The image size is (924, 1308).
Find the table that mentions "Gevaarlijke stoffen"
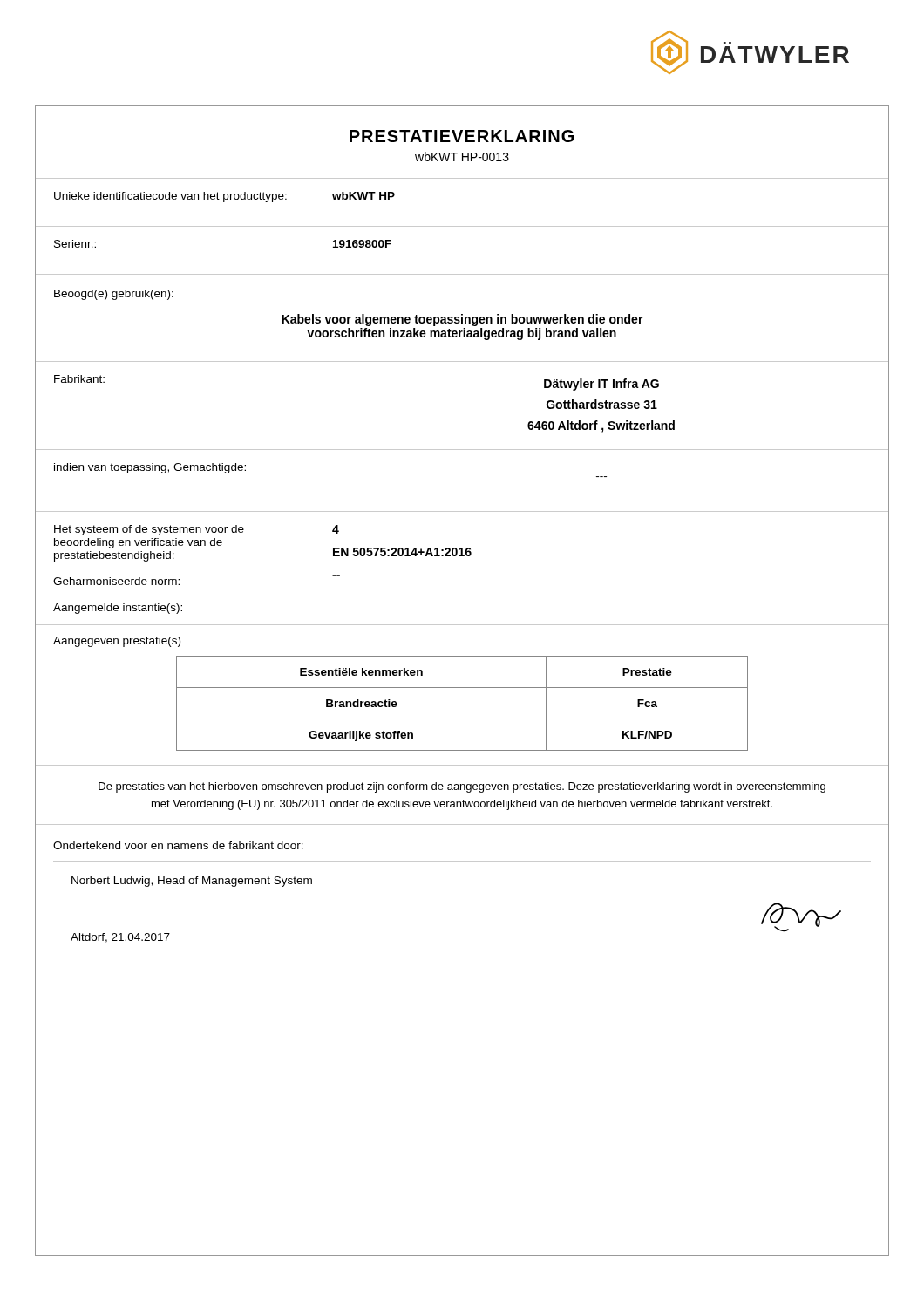[x=462, y=703]
